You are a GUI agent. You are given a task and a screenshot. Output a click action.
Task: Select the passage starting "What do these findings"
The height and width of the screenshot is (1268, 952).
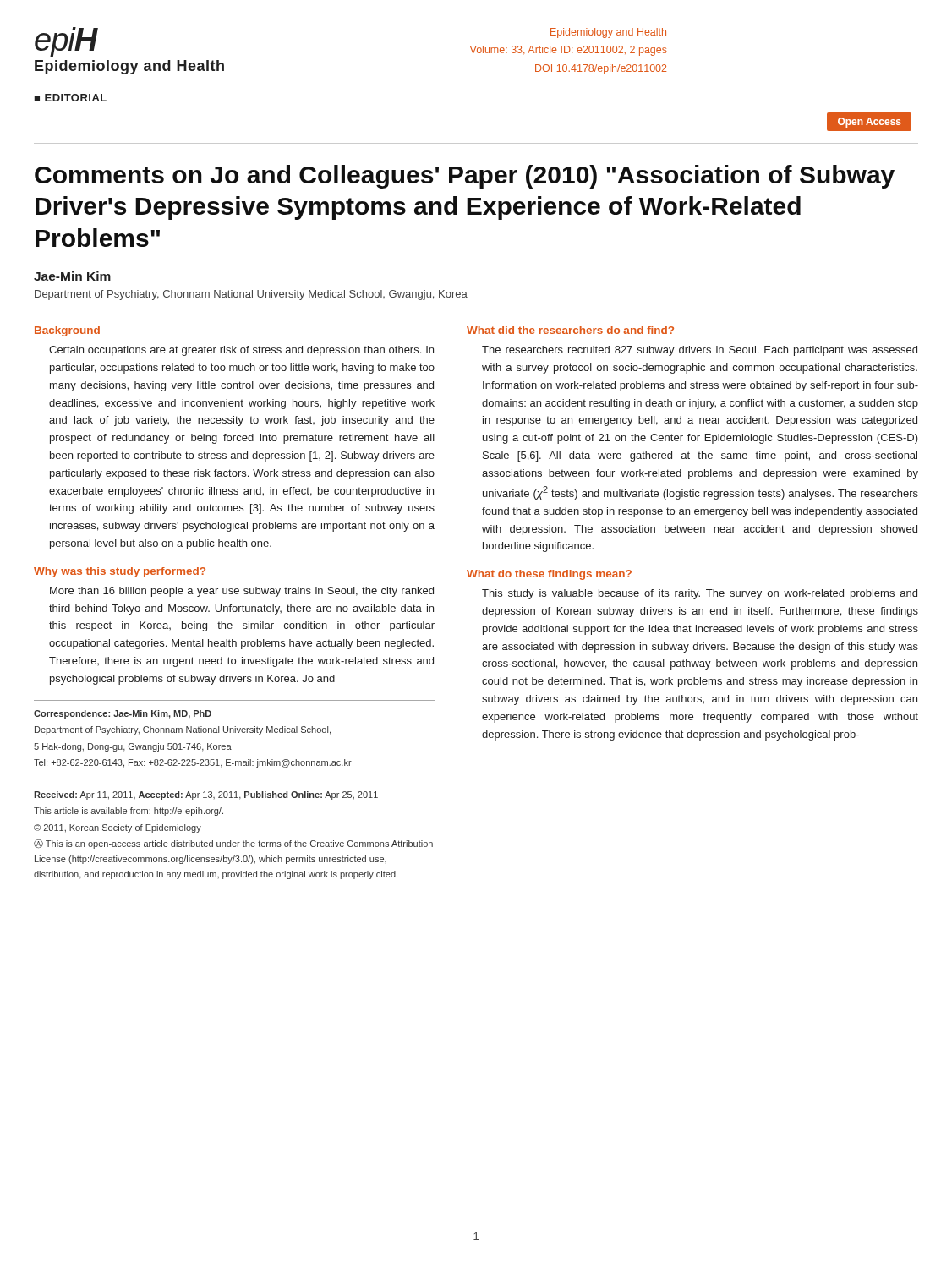pos(550,574)
